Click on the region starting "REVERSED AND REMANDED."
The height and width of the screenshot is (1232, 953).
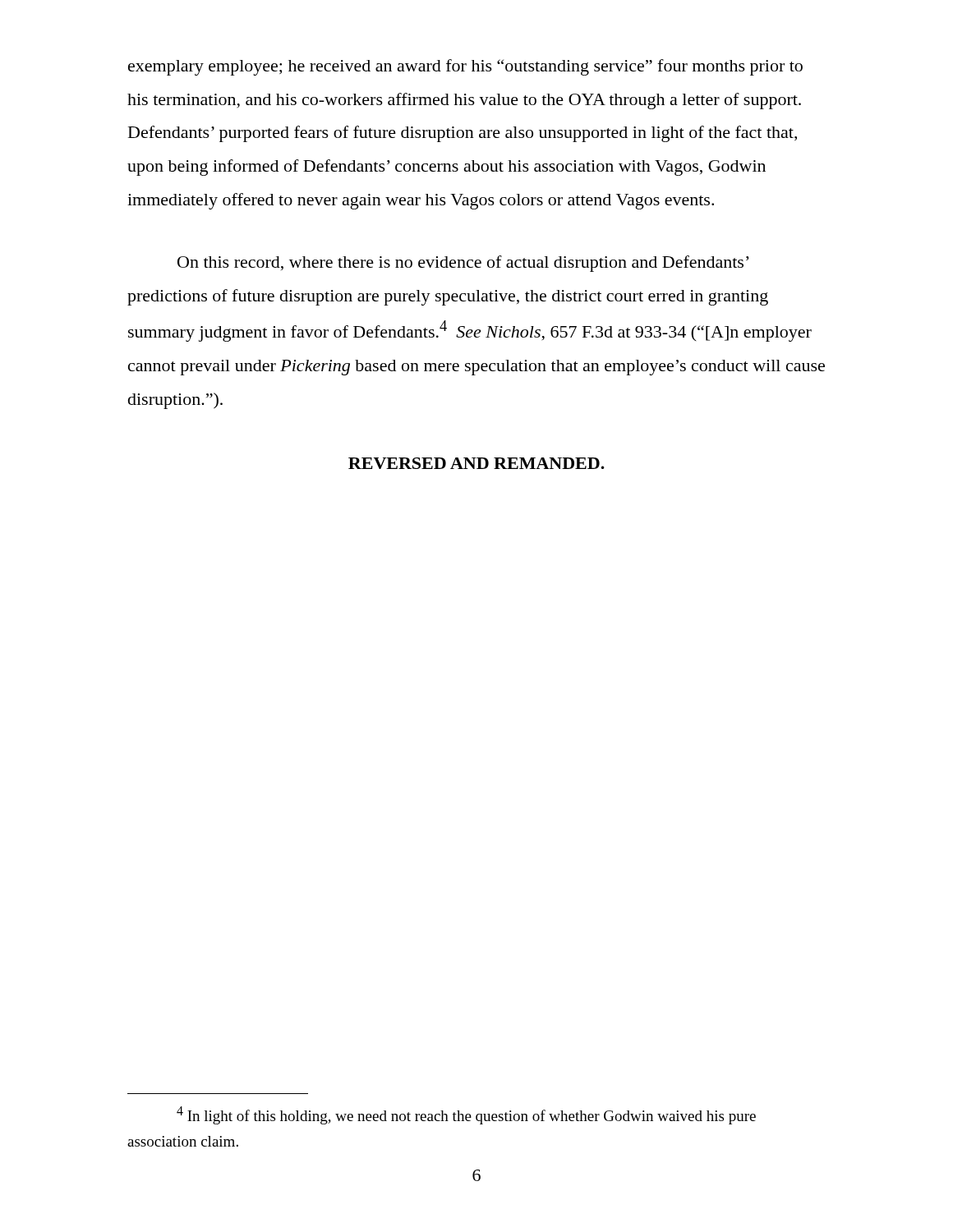[476, 463]
